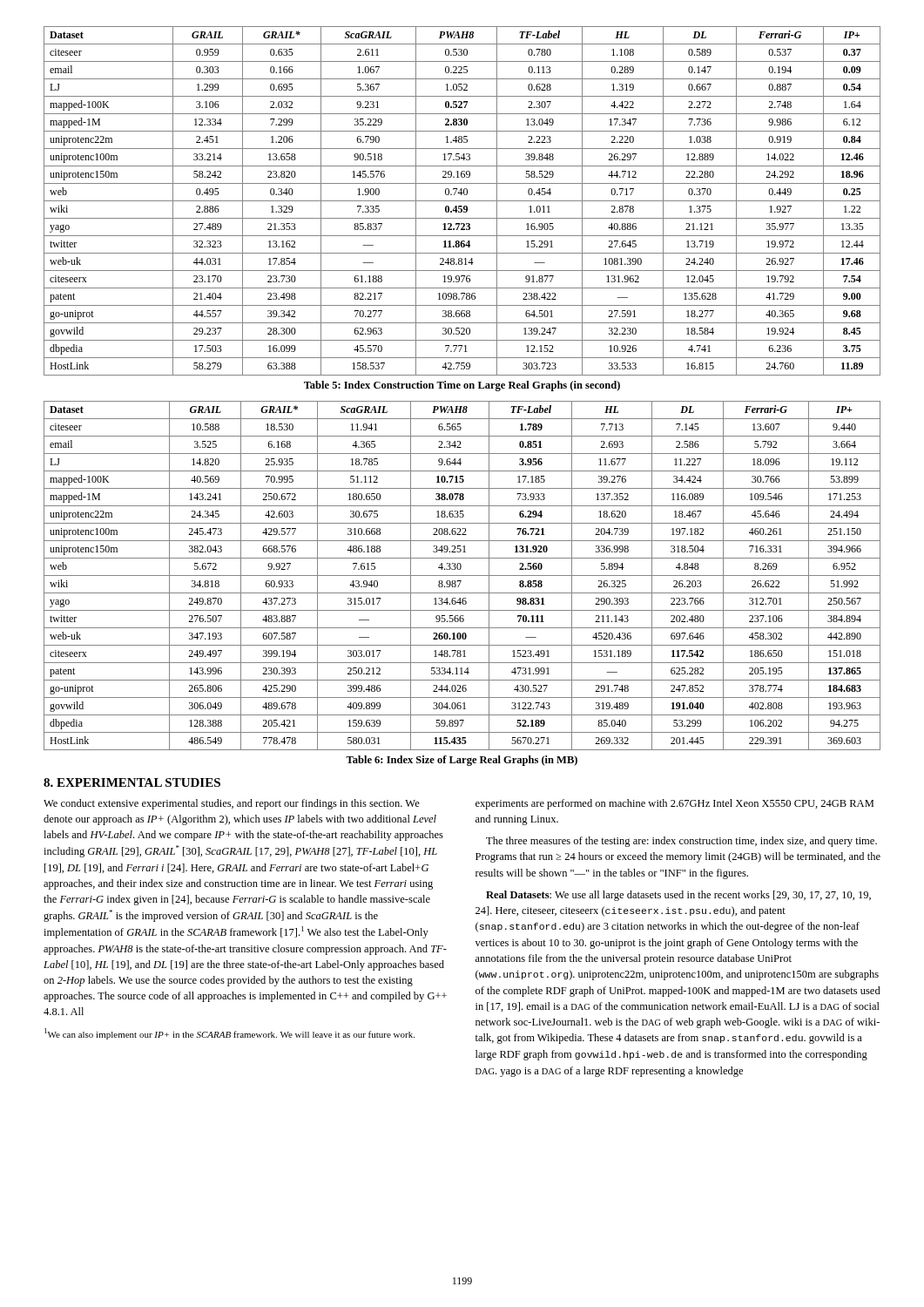Image resolution: width=924 pixels, height=1307 pixels.
Task: Select the region starting "We conduct extensive experimental studies, and report"
Action: tap(246, 908)
